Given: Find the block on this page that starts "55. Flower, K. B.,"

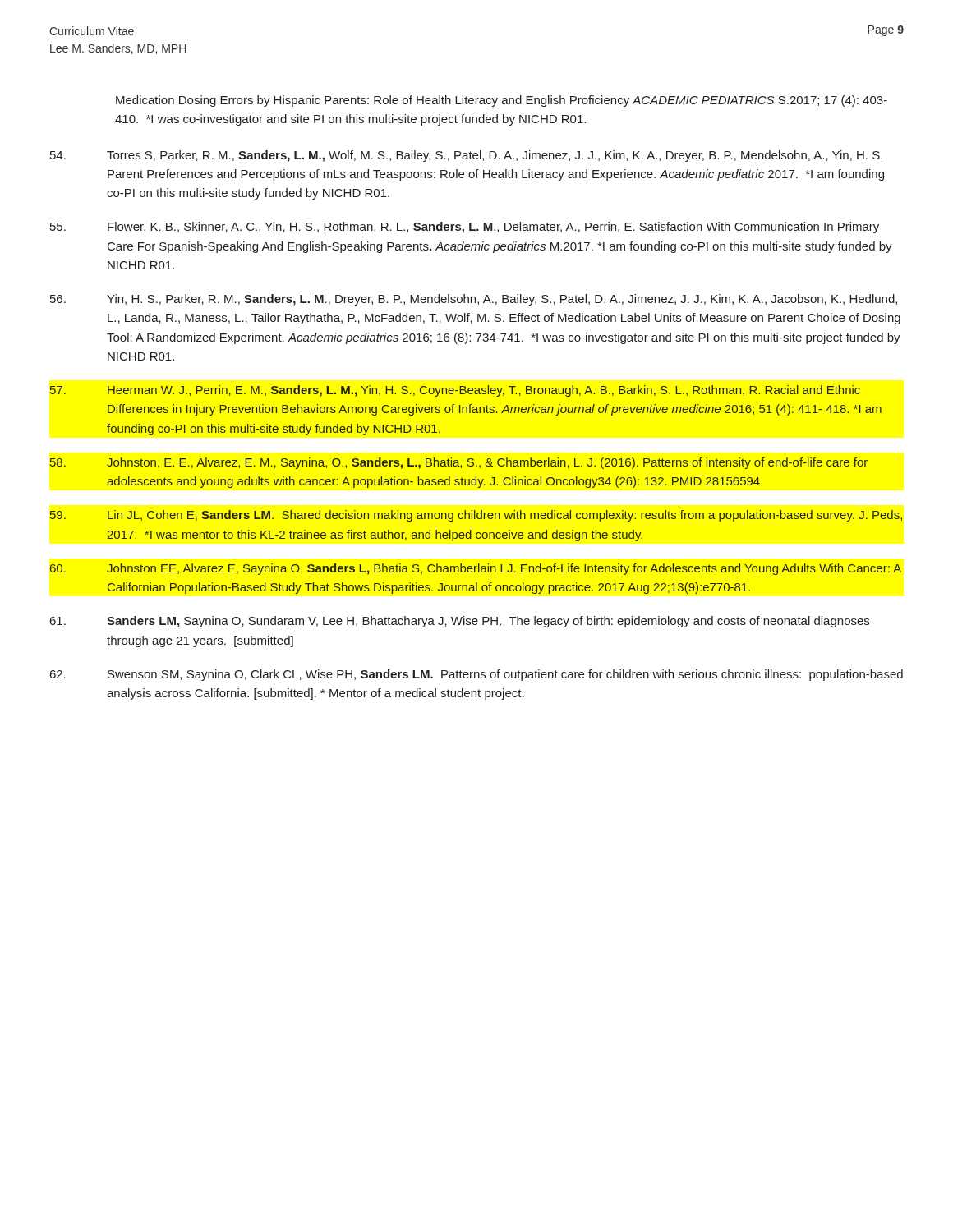Looking at the screenshot, I should (476, 246).
